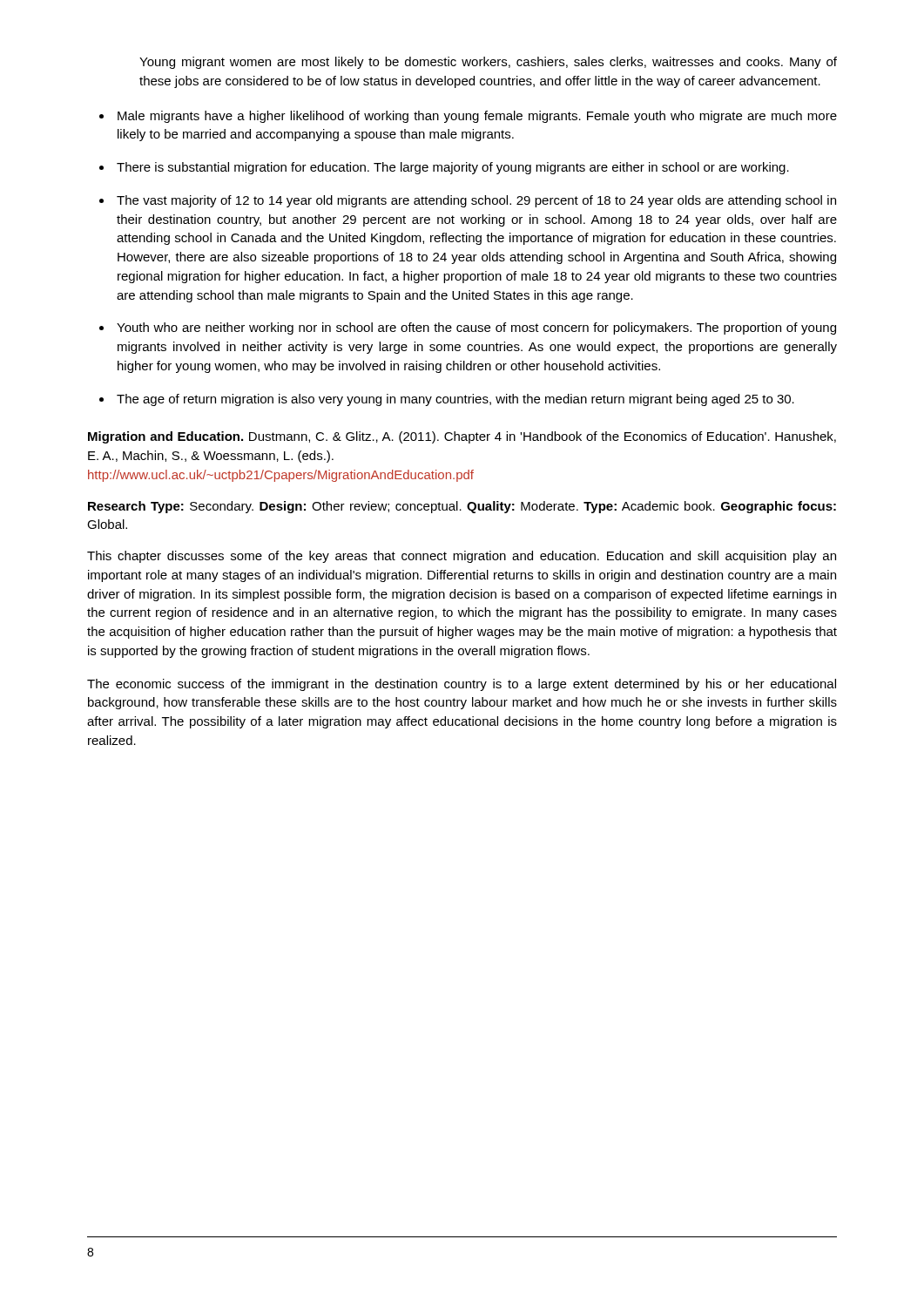Viewport: 924px width, 1307px height.
Task: Find the list item with the text "There is substantial migration for"
Action: tap(453, 167)
